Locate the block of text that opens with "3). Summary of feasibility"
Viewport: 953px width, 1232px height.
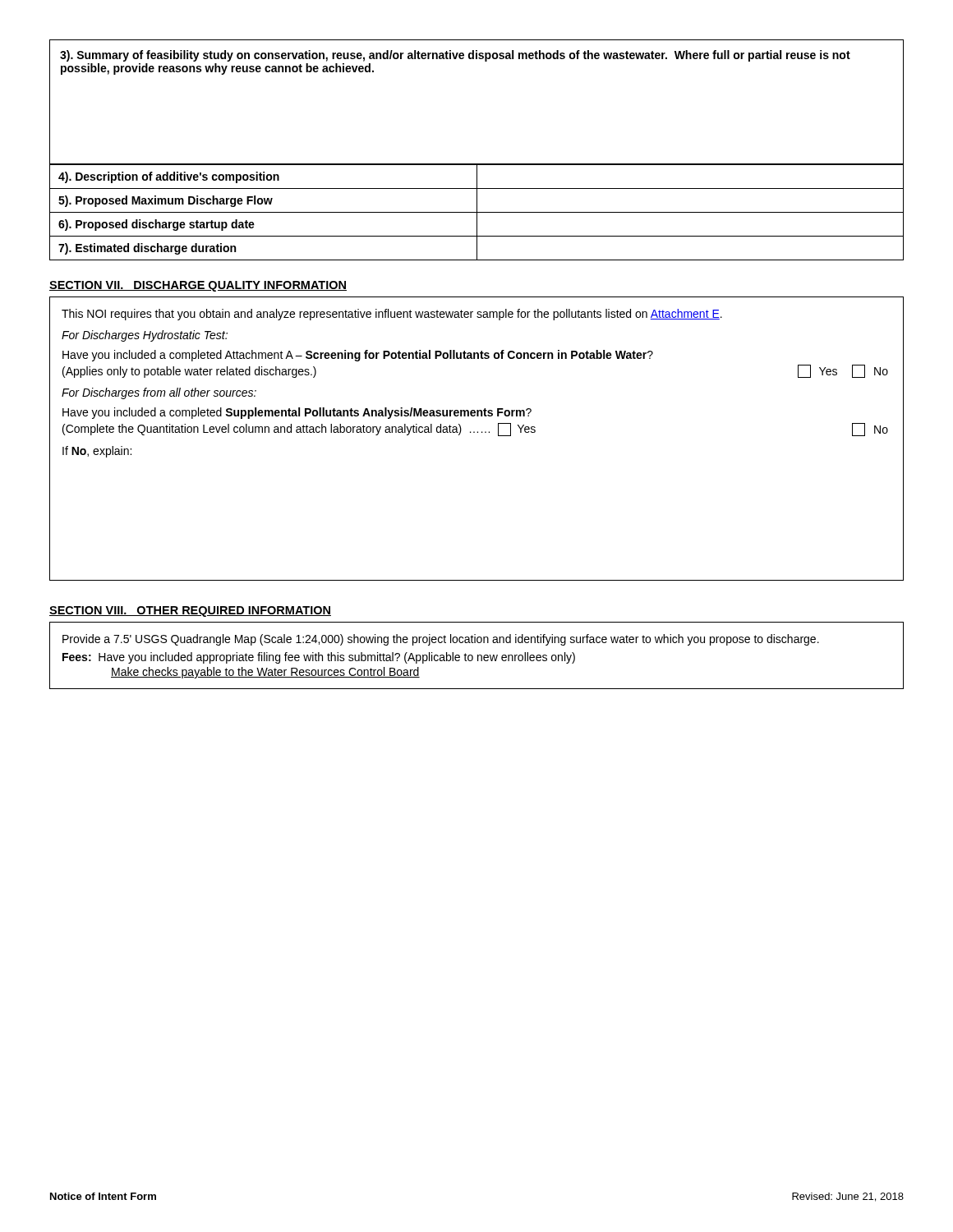(455, 62)
